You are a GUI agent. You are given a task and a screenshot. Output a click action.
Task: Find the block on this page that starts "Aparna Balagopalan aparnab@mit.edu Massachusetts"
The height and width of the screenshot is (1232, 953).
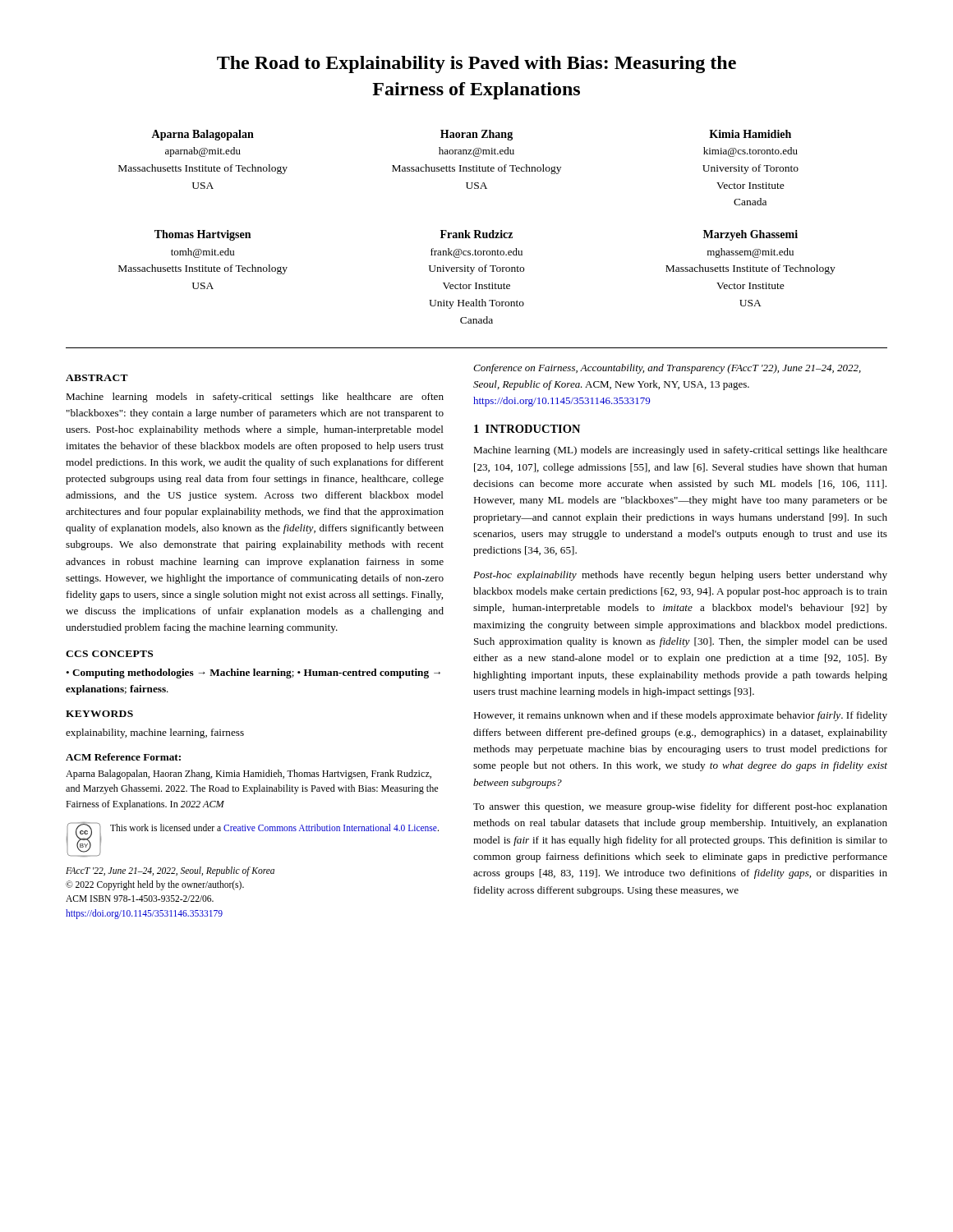click(x=203, y=160)
